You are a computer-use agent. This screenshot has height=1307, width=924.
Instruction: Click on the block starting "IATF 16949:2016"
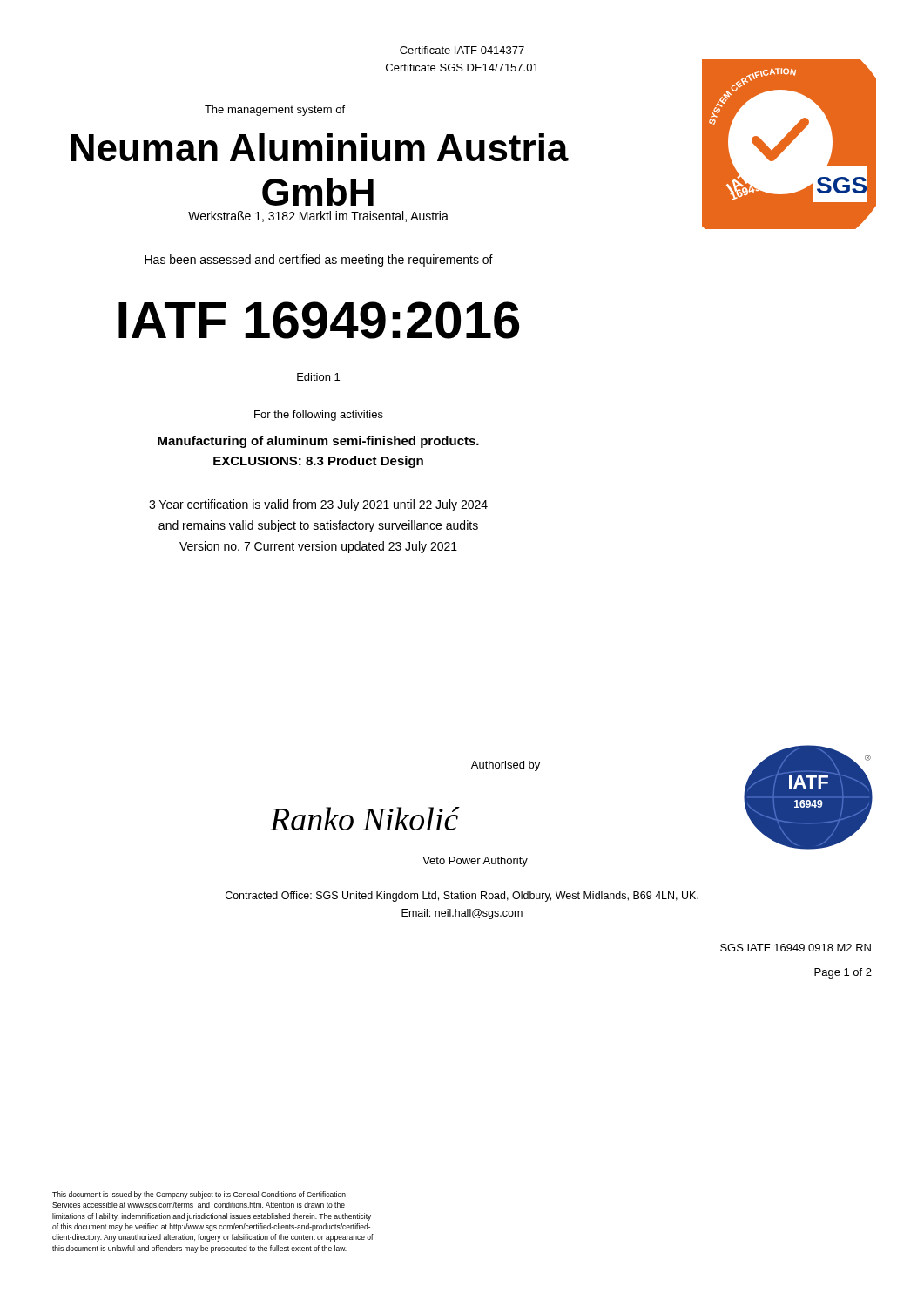point(318,321)
